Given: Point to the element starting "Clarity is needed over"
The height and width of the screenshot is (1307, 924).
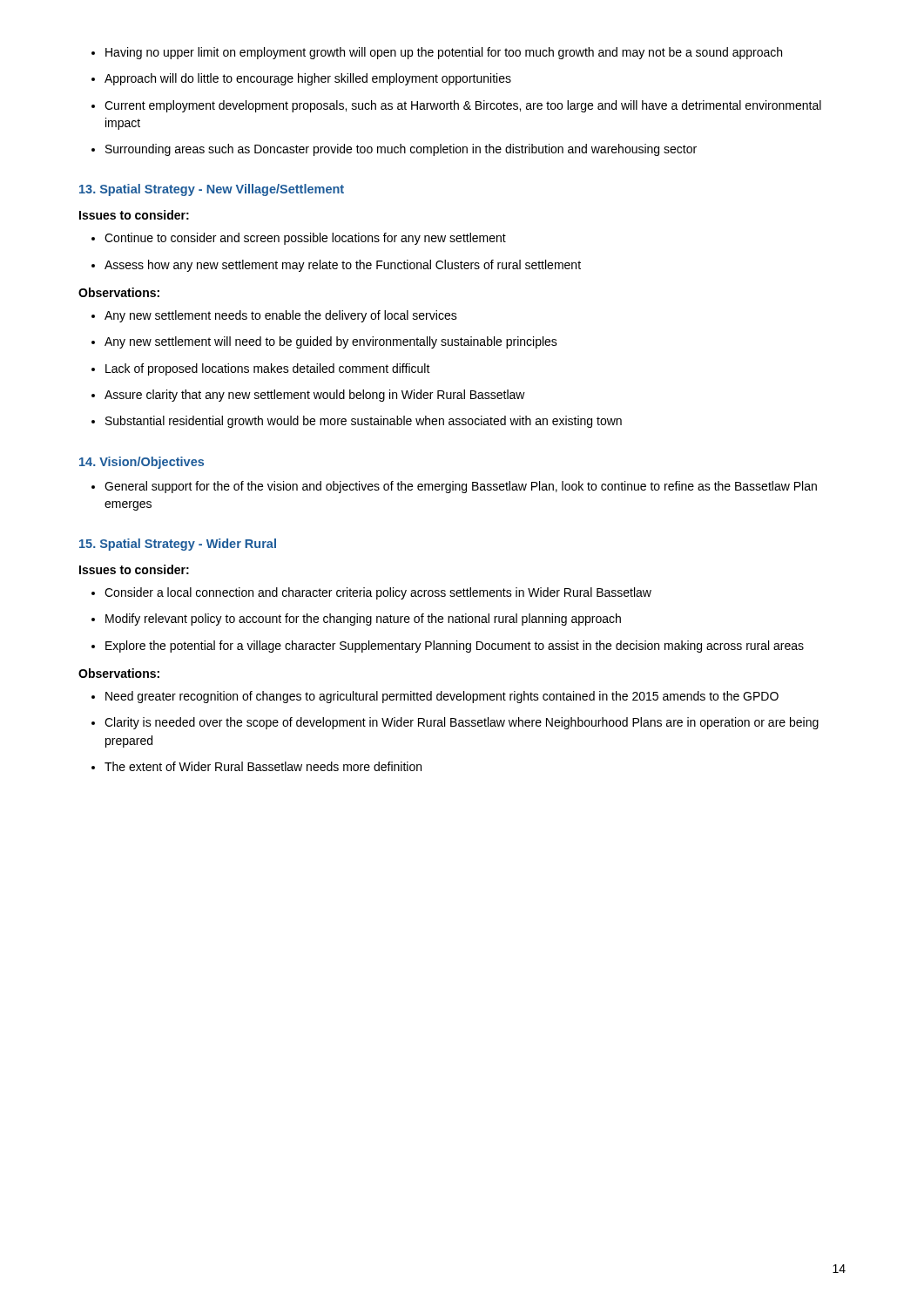Looking at the screenshot, I should point(462,732).
